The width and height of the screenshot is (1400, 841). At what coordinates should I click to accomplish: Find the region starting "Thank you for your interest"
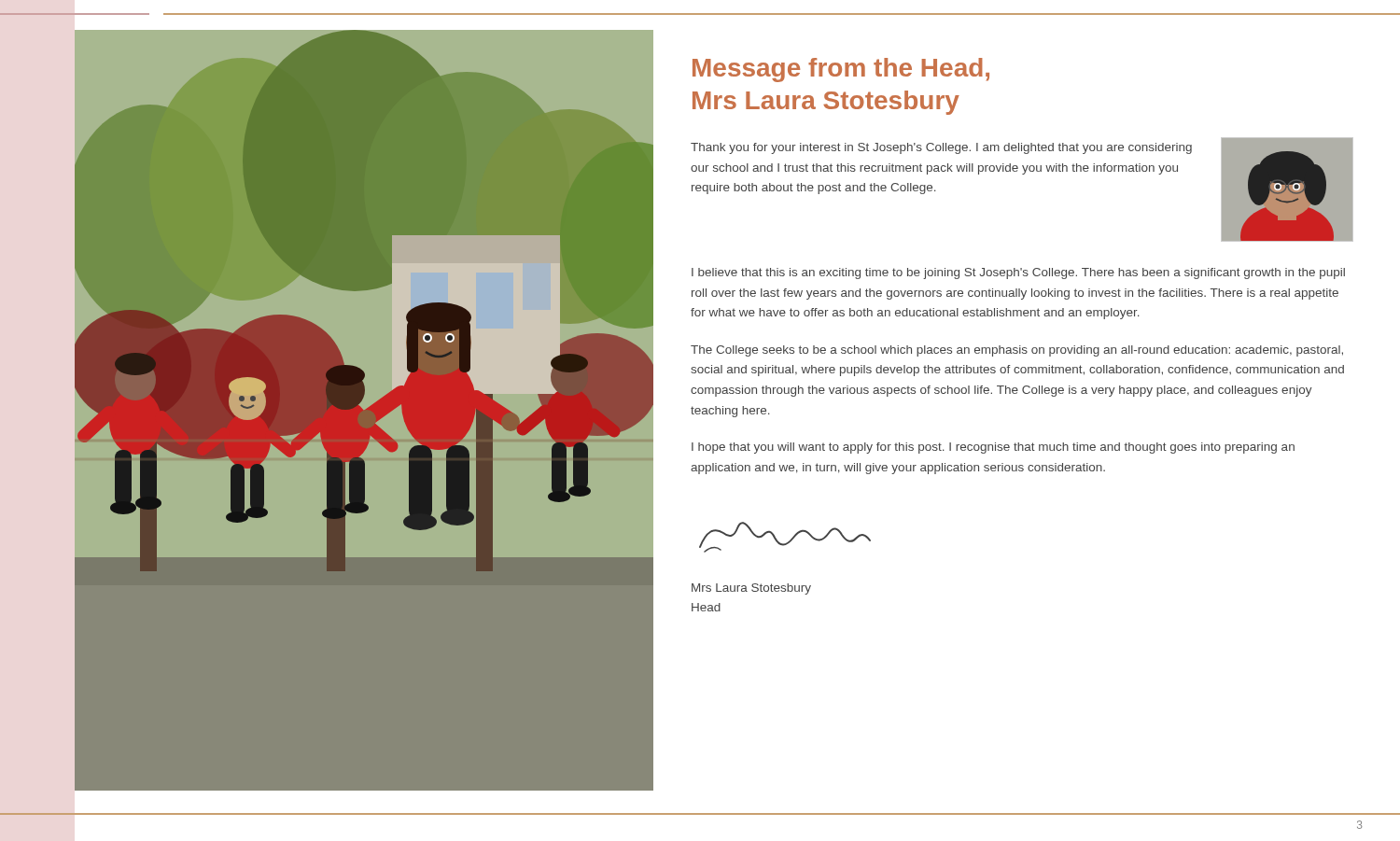point(942,167)
